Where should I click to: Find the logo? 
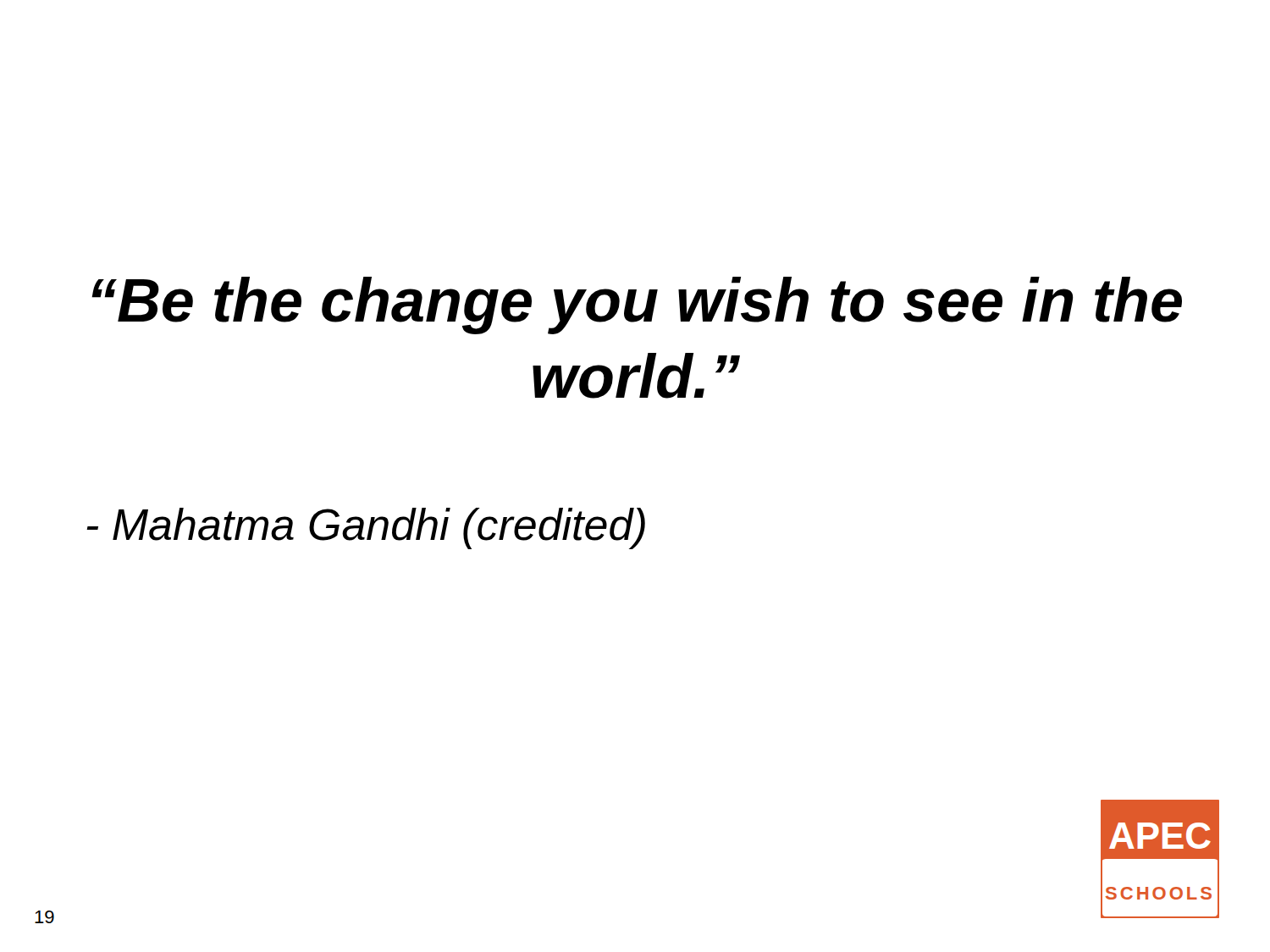point(1160,859)
